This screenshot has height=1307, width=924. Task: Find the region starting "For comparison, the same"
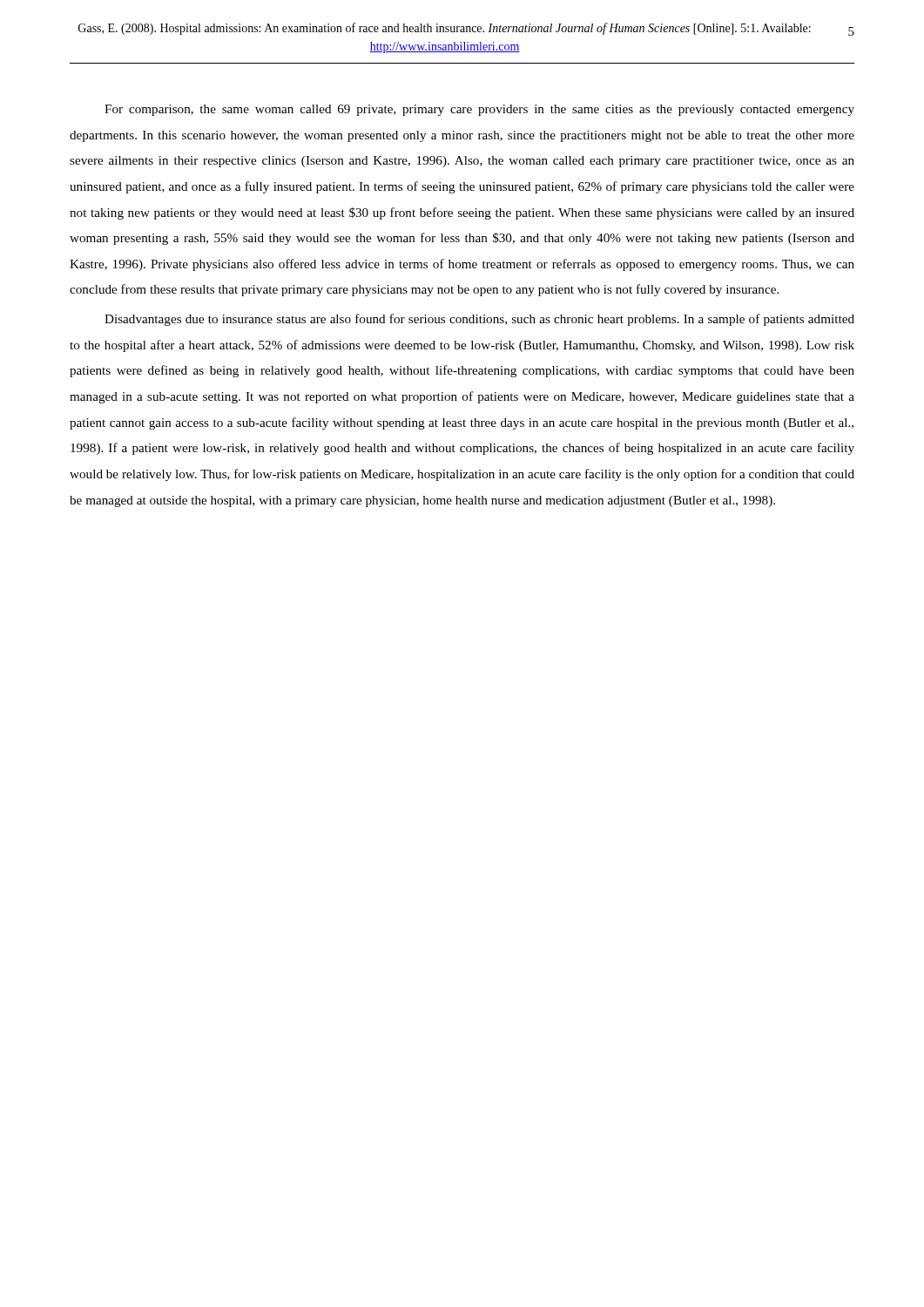(x=462, y=199)
